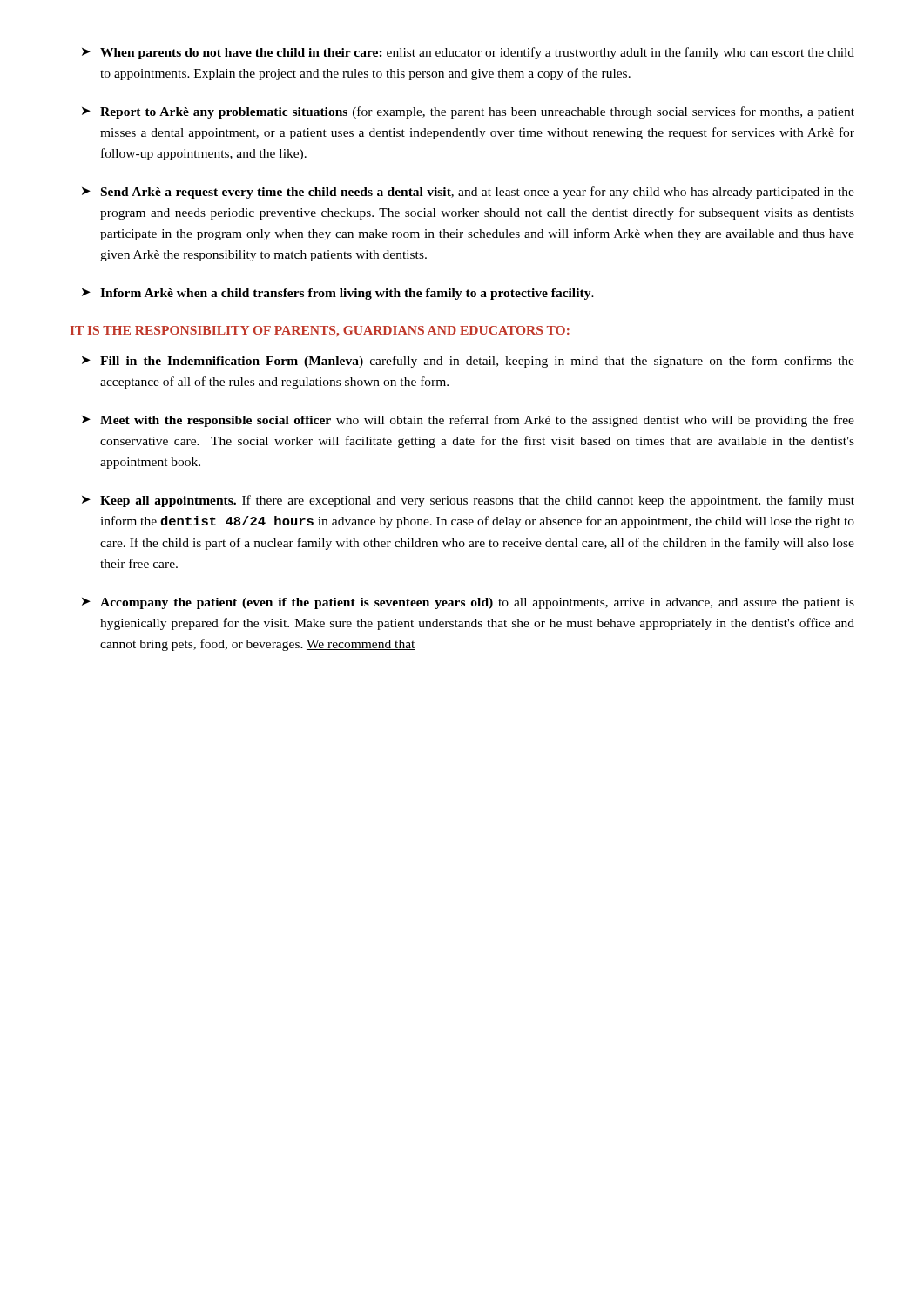Find the block on this page that starts "➤ When parents do"

462,63
